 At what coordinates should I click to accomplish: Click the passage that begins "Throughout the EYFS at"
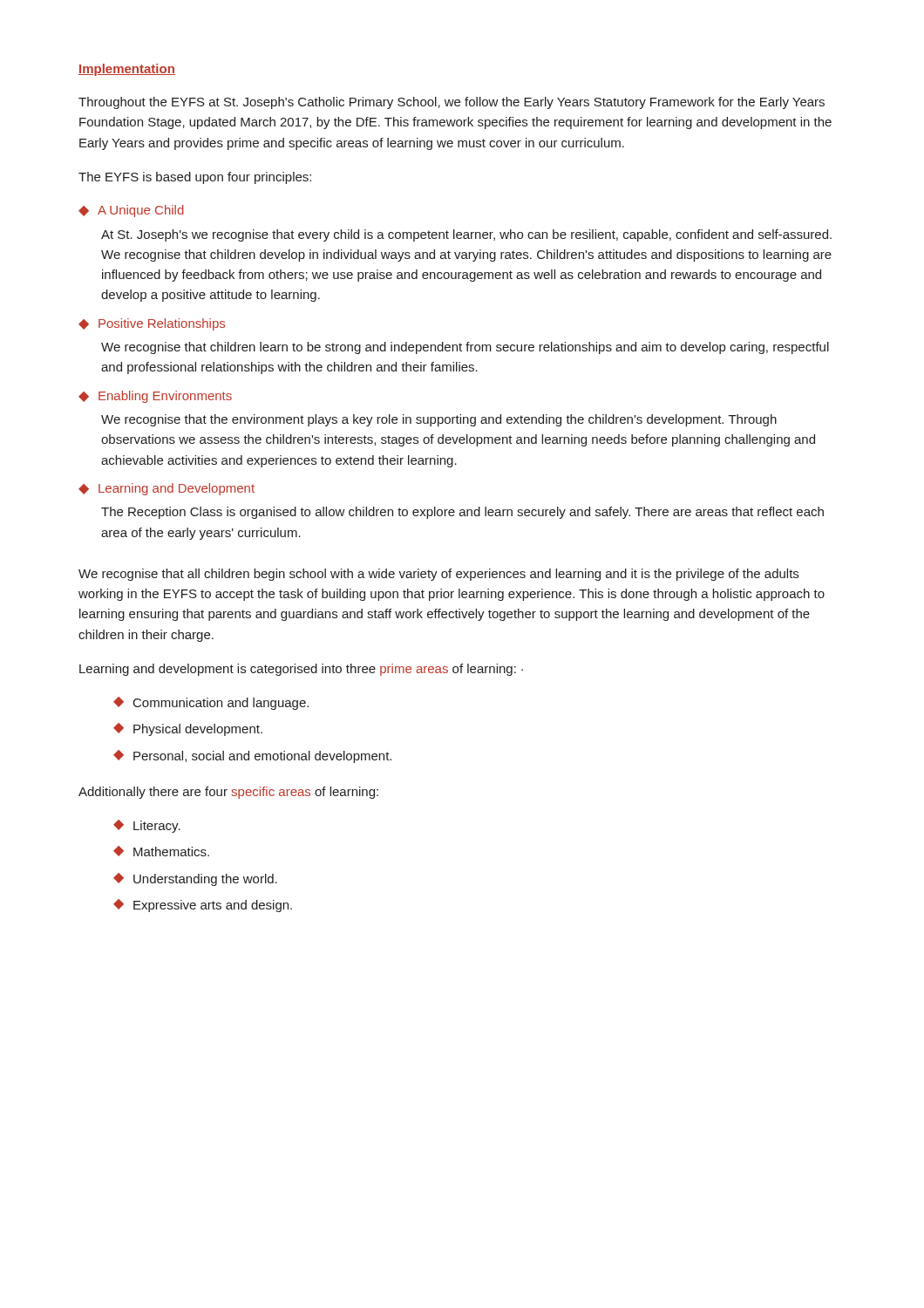[x=455, y=122]
